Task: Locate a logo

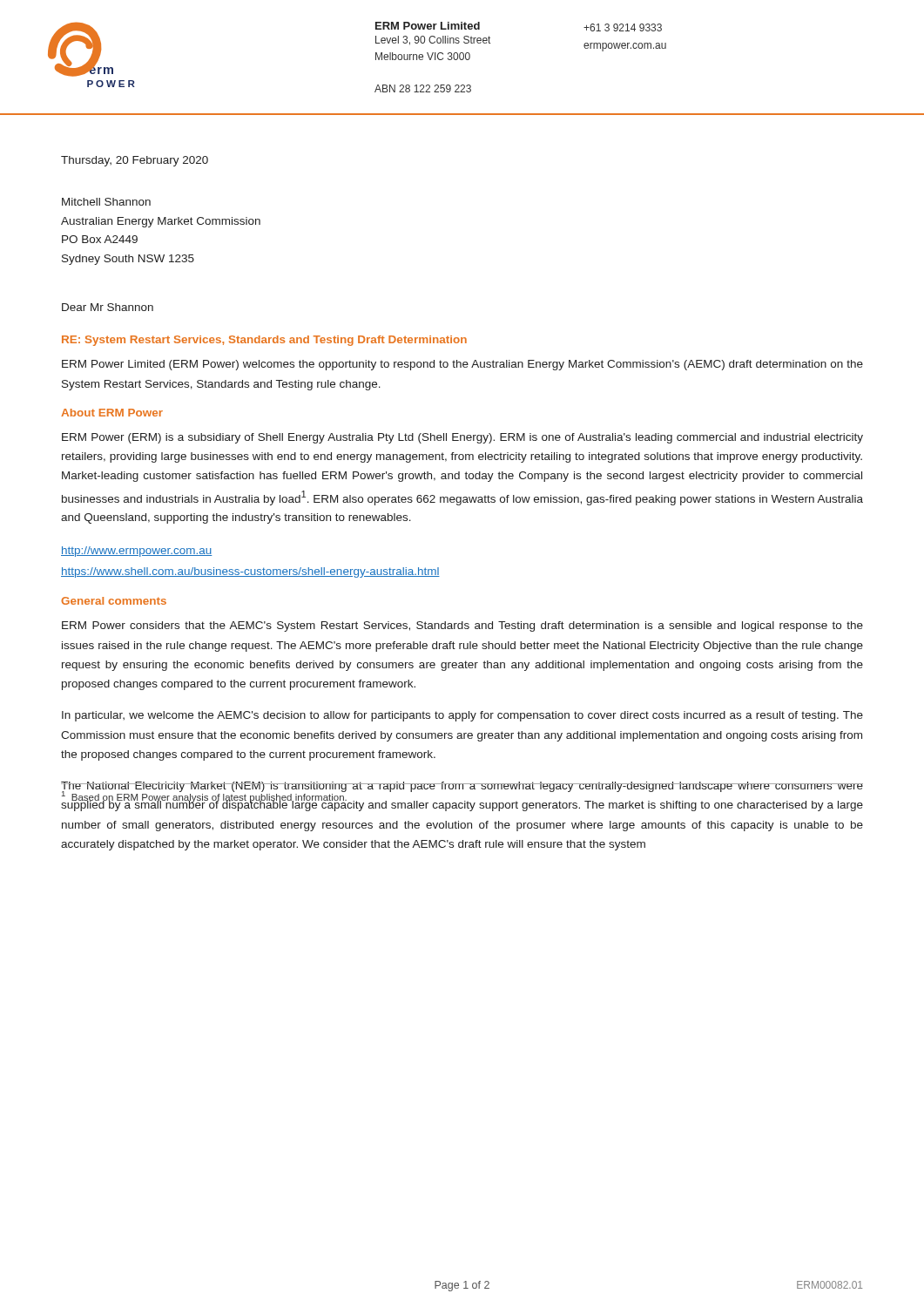Action: [x=113, y=56]
